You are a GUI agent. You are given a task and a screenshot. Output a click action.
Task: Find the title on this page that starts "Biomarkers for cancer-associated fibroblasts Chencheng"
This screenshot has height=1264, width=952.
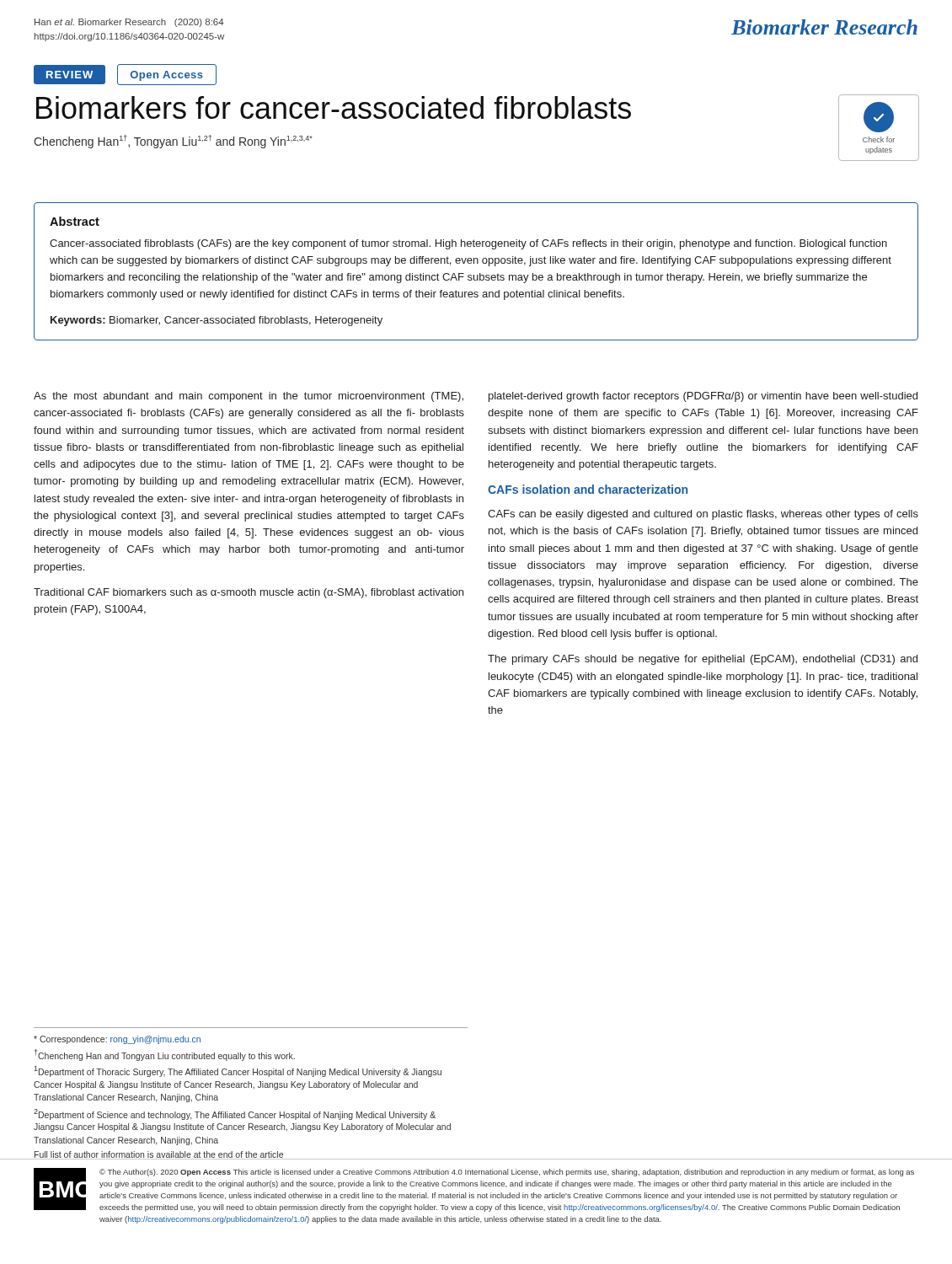(430, 120)
